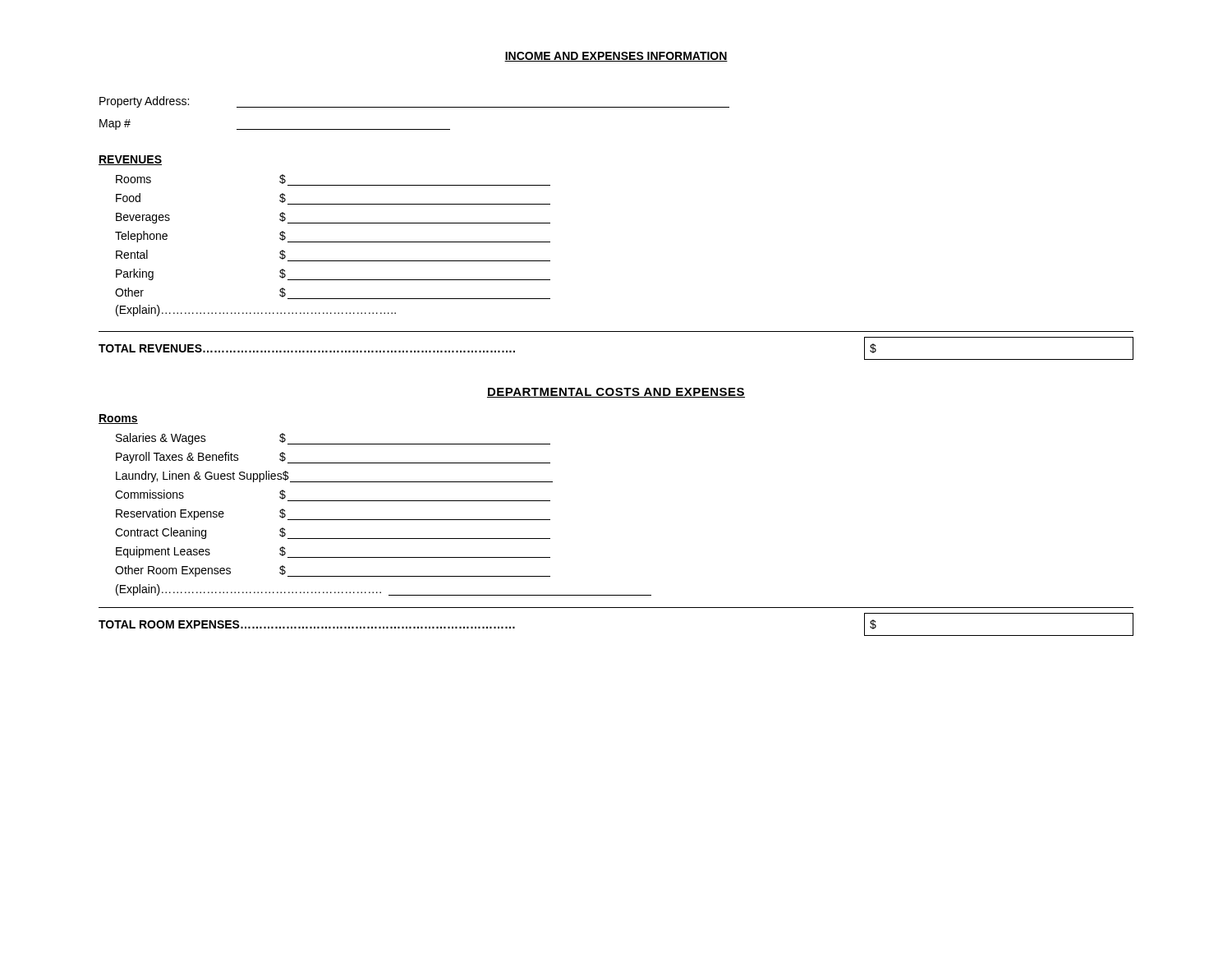The height and width of the screenshot is (953, 1232).
Task: Click where it says "TOTAL ROOM EXPENSES……………………………………………………………… $"
Action: pyautogui.click(x=307, y=626)
